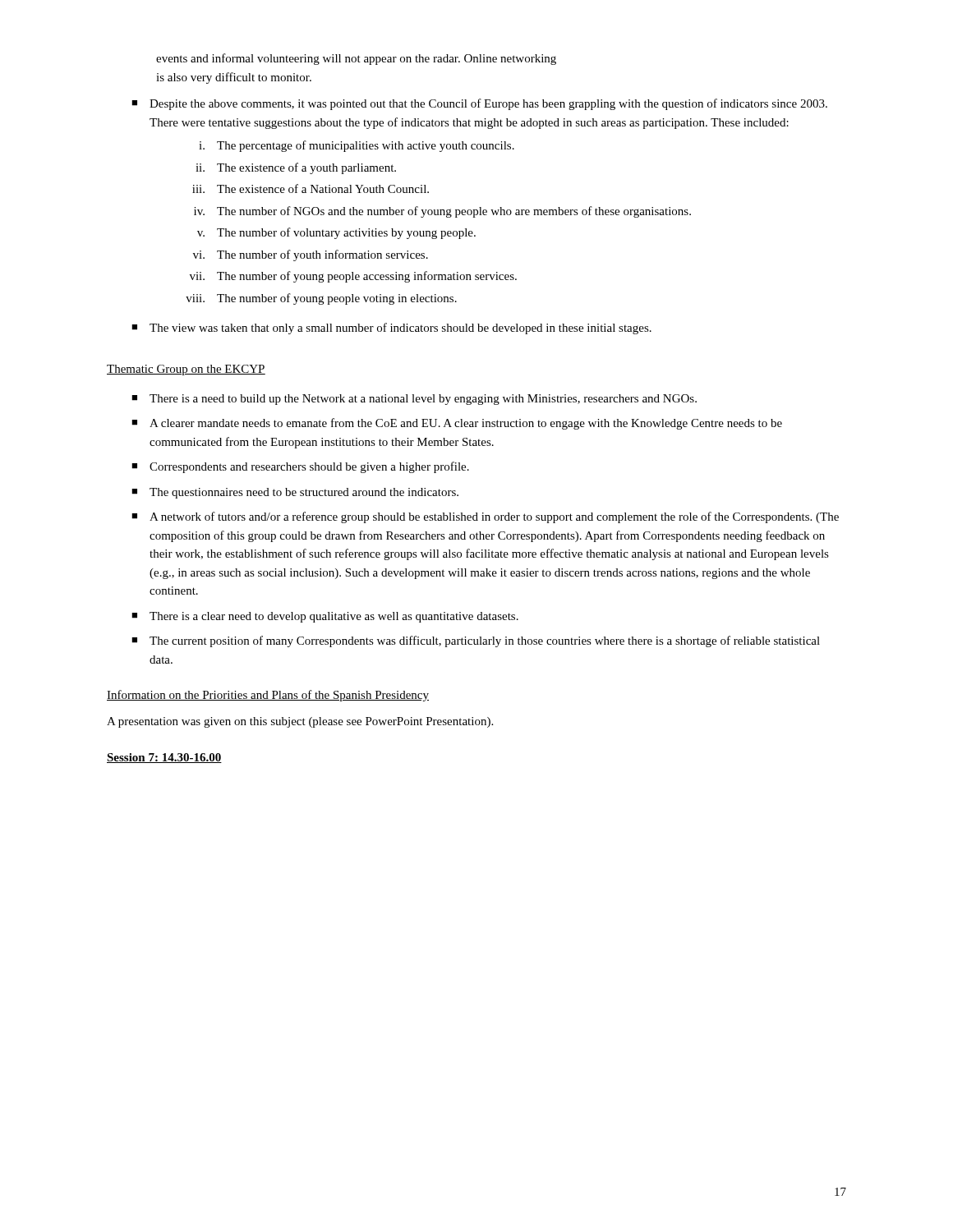The width and height of the screenshot is (953, 1232).
Task: Select the list item that says "iii. The existence"
Action: click(311, 188)
